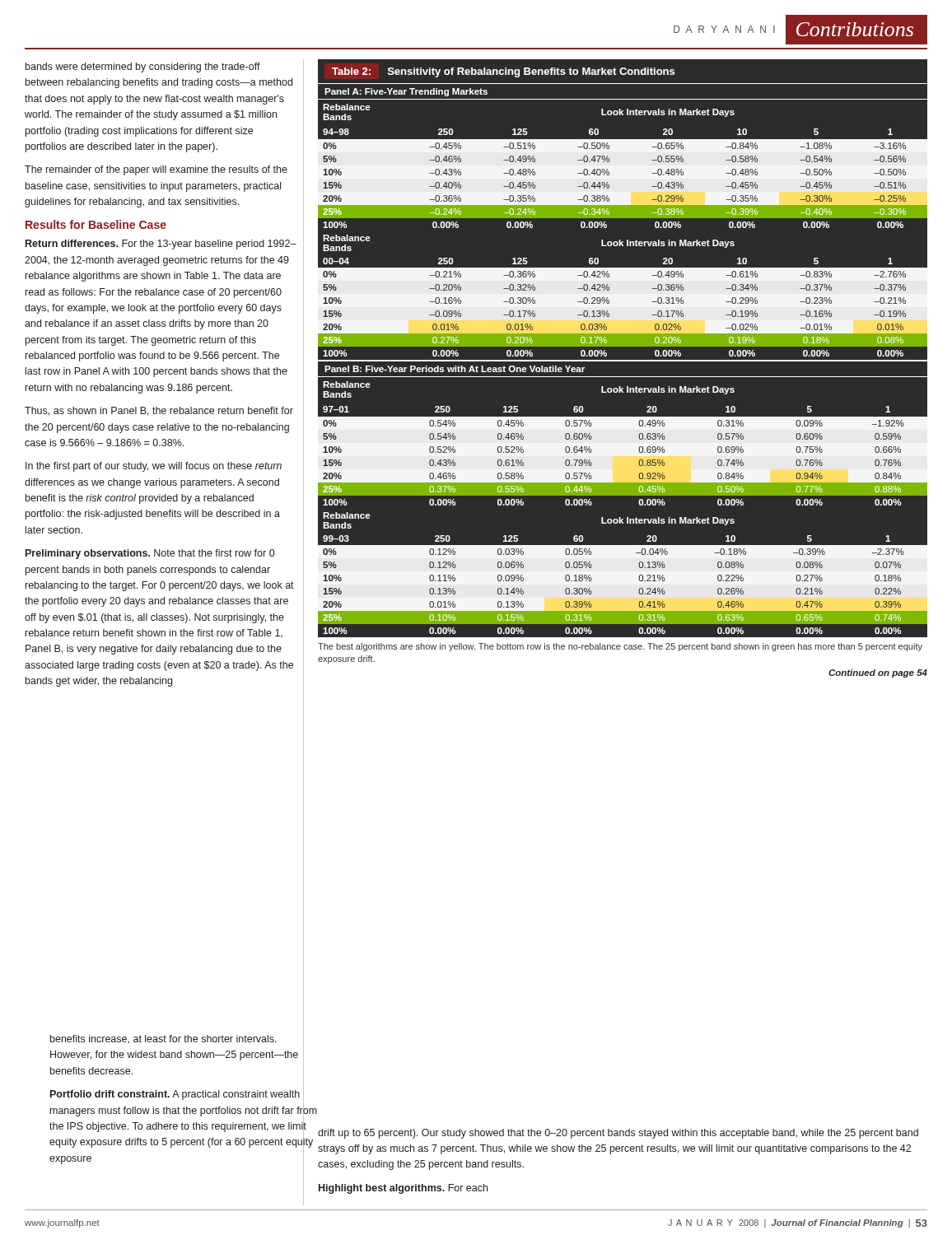Locate the block starting "Return differences. For the 13-year baseline period"
952x1235 pixels.
pos(161,463)
